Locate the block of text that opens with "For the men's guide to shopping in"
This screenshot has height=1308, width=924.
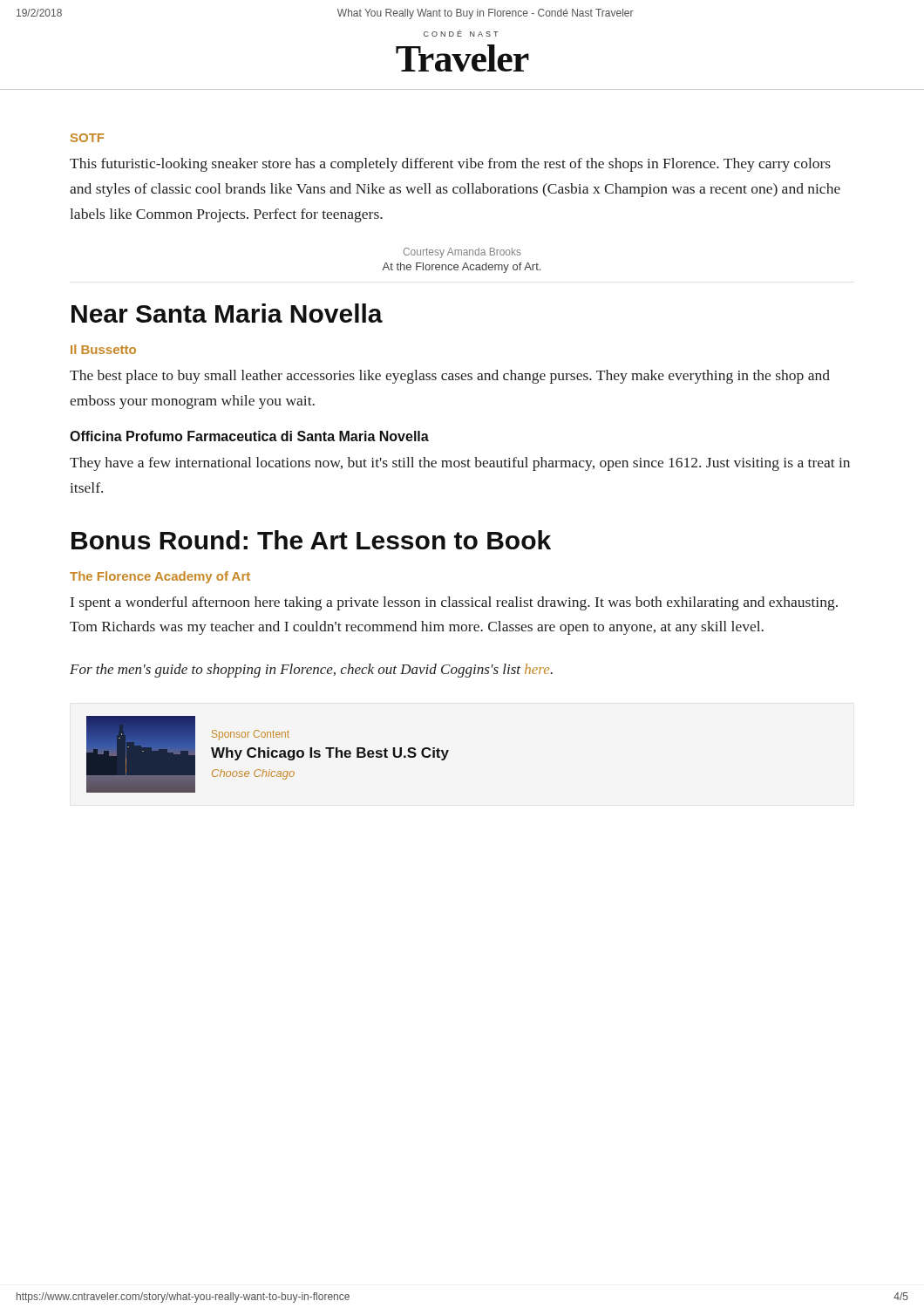point(312,669)
